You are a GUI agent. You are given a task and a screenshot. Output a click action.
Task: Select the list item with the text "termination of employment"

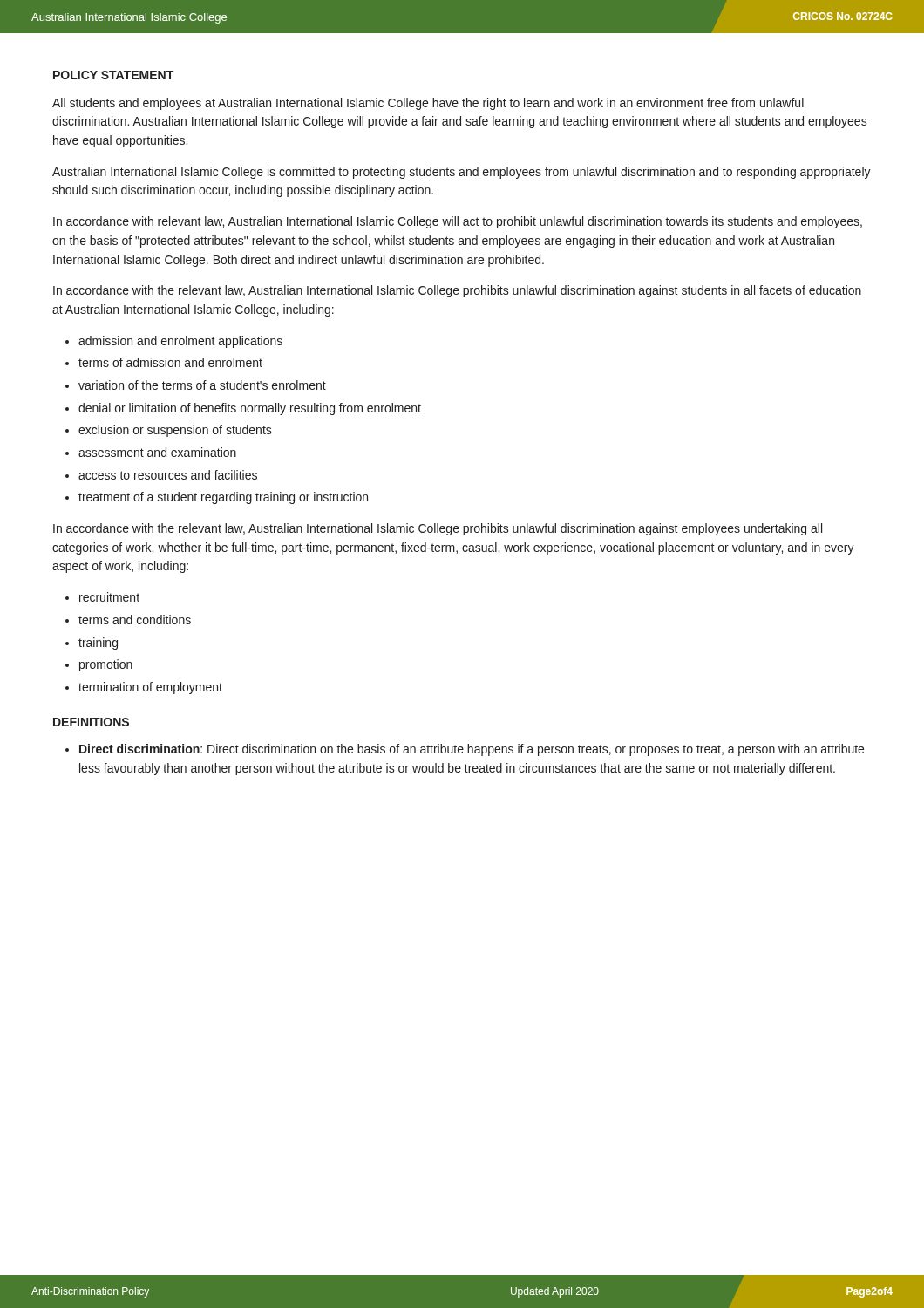[x=150, y=687]
